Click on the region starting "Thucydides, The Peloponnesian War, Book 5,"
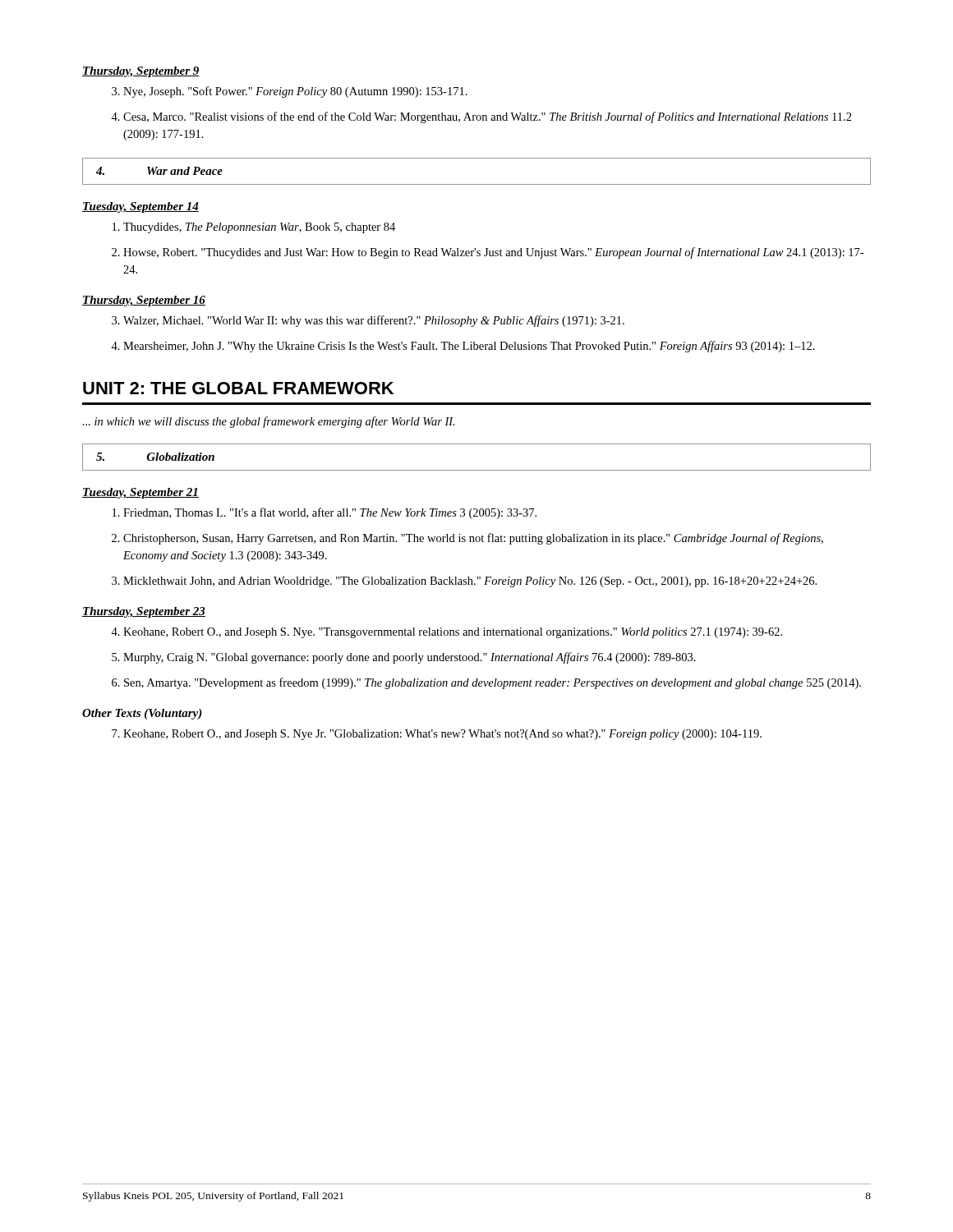 click(x=259, y=227)
